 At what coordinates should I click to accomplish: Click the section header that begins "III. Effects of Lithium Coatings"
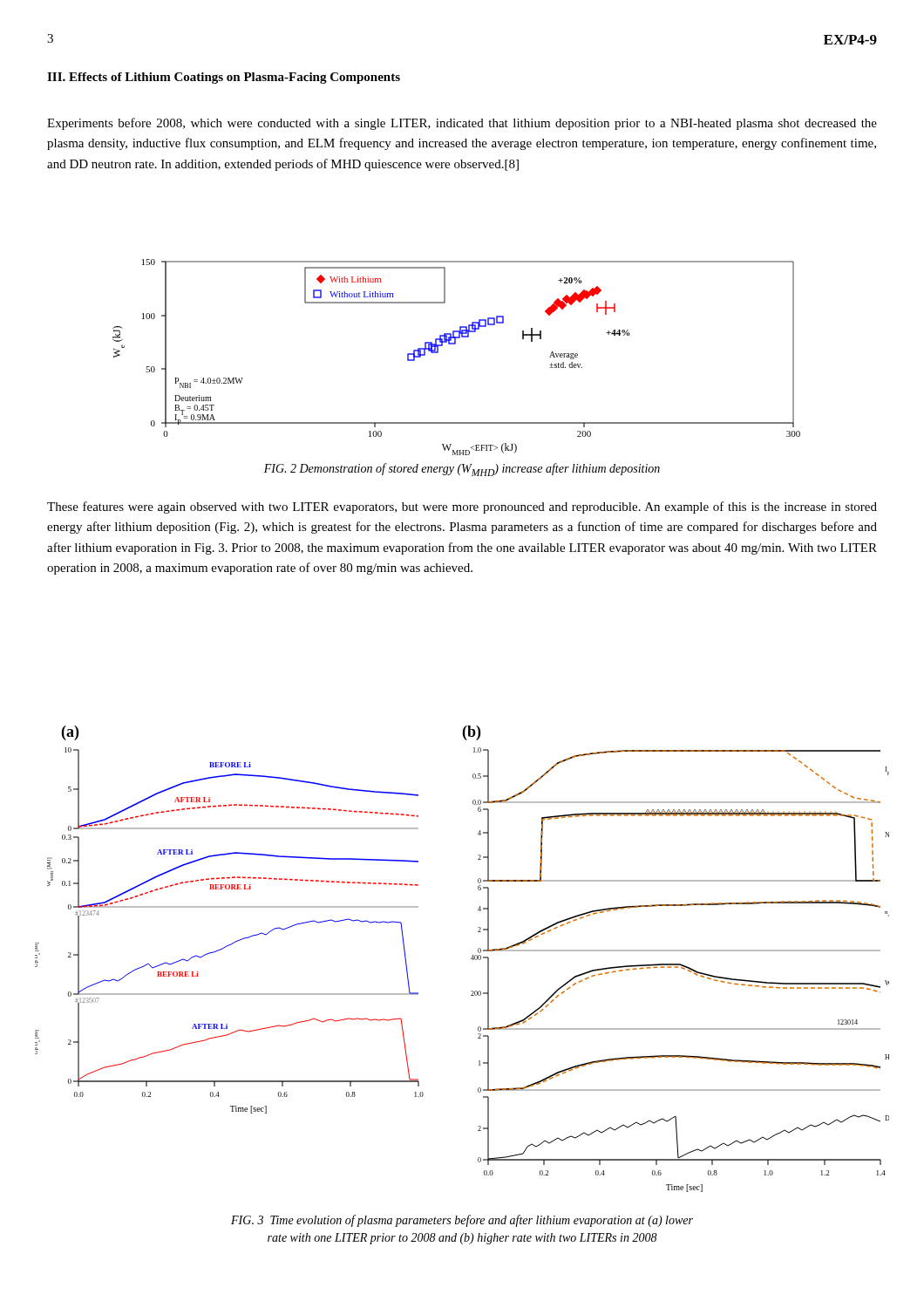tap(224, 77)
